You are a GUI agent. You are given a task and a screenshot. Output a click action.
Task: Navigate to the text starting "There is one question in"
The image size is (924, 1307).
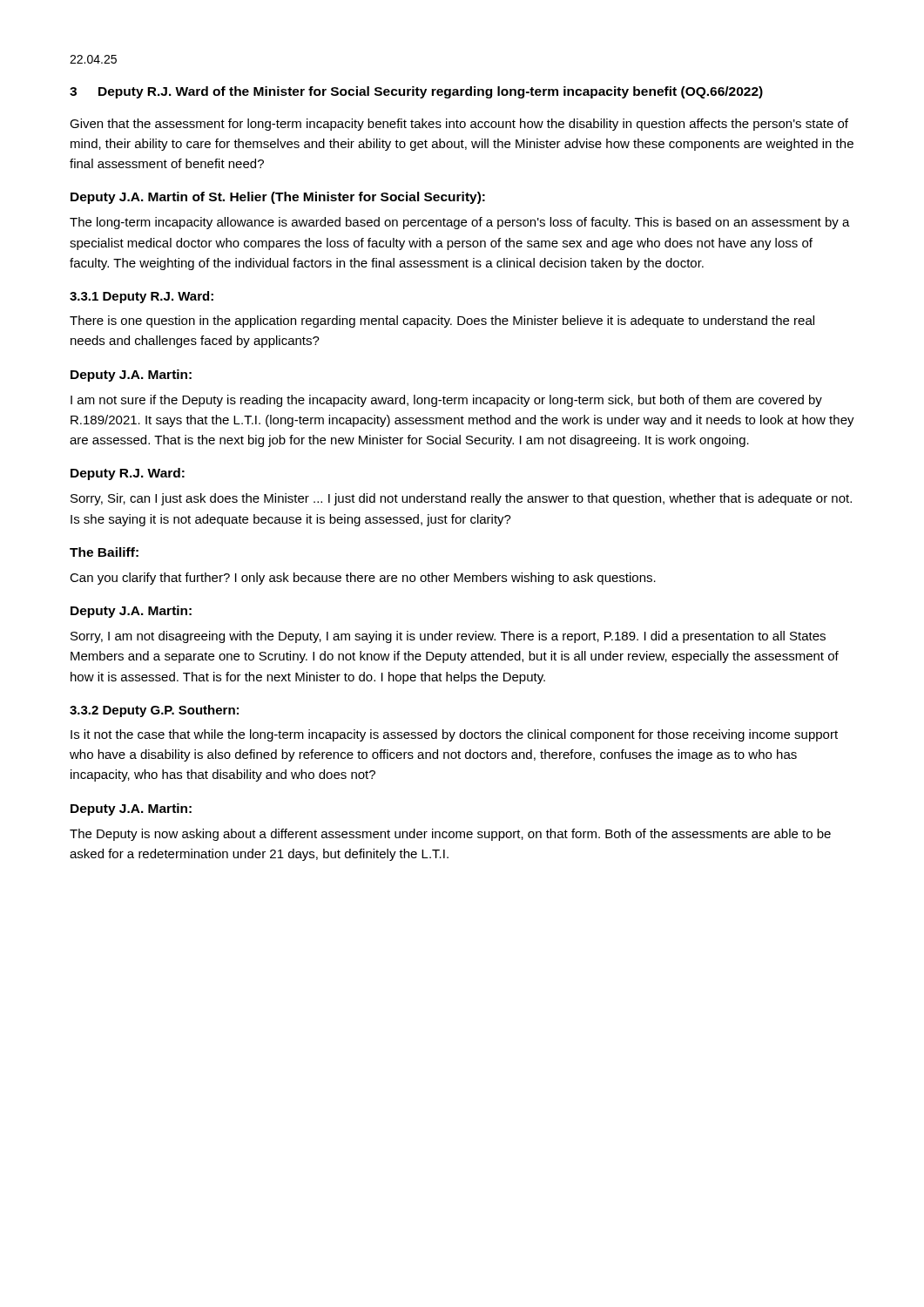[442, 331]
